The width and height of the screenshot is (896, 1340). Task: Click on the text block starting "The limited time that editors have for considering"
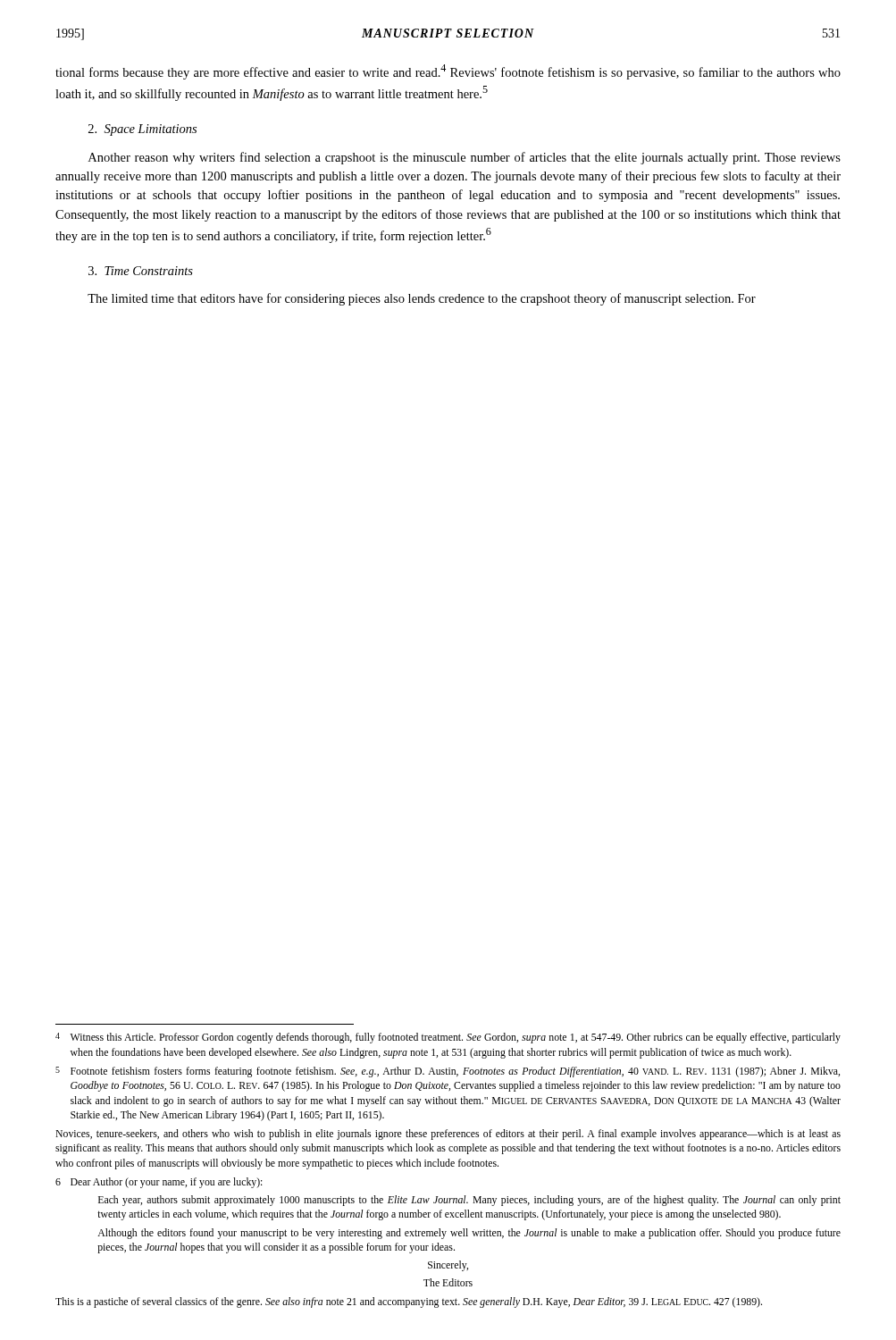(x=448, y=299)
